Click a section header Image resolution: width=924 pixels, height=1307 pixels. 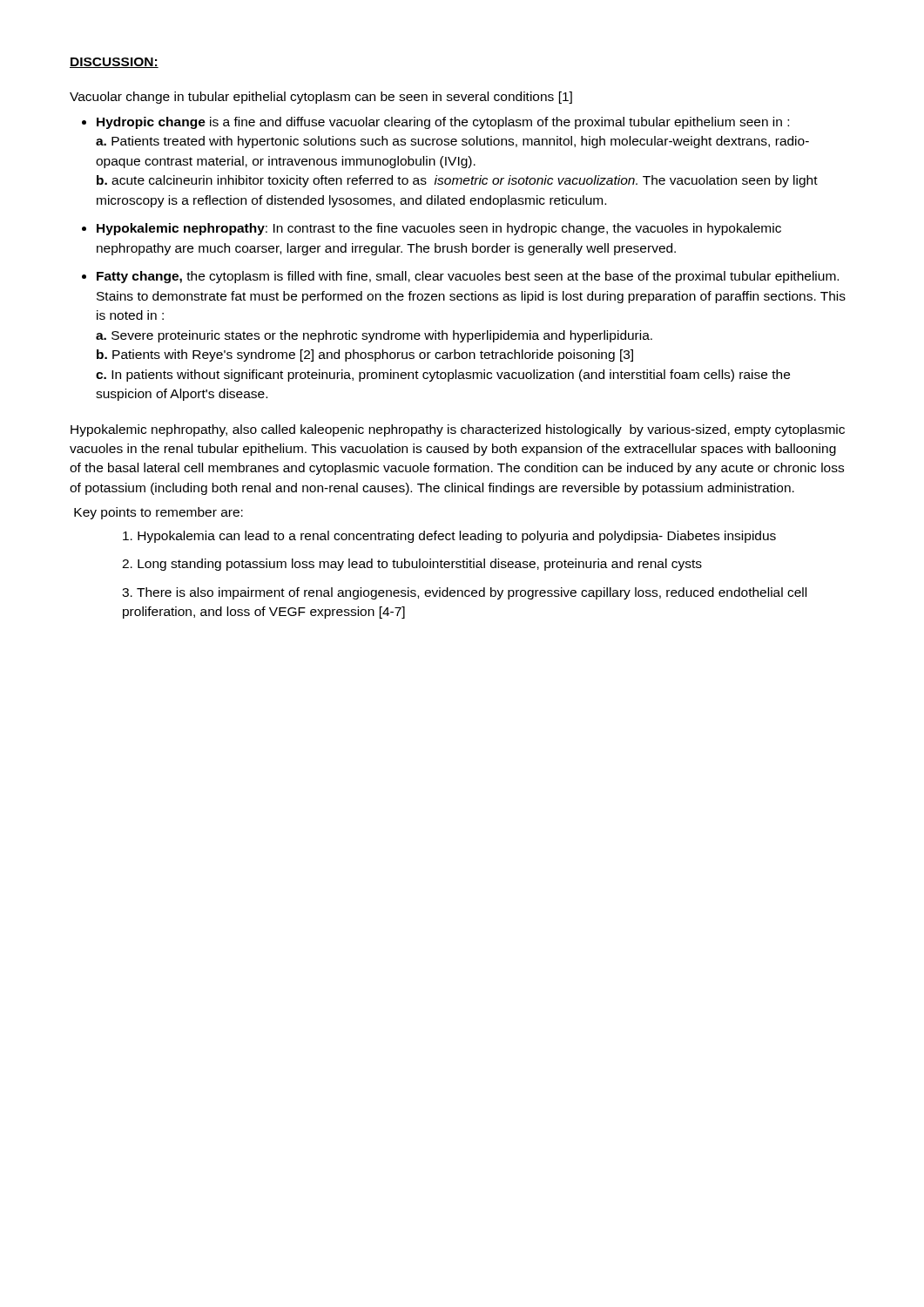(114, 61)
